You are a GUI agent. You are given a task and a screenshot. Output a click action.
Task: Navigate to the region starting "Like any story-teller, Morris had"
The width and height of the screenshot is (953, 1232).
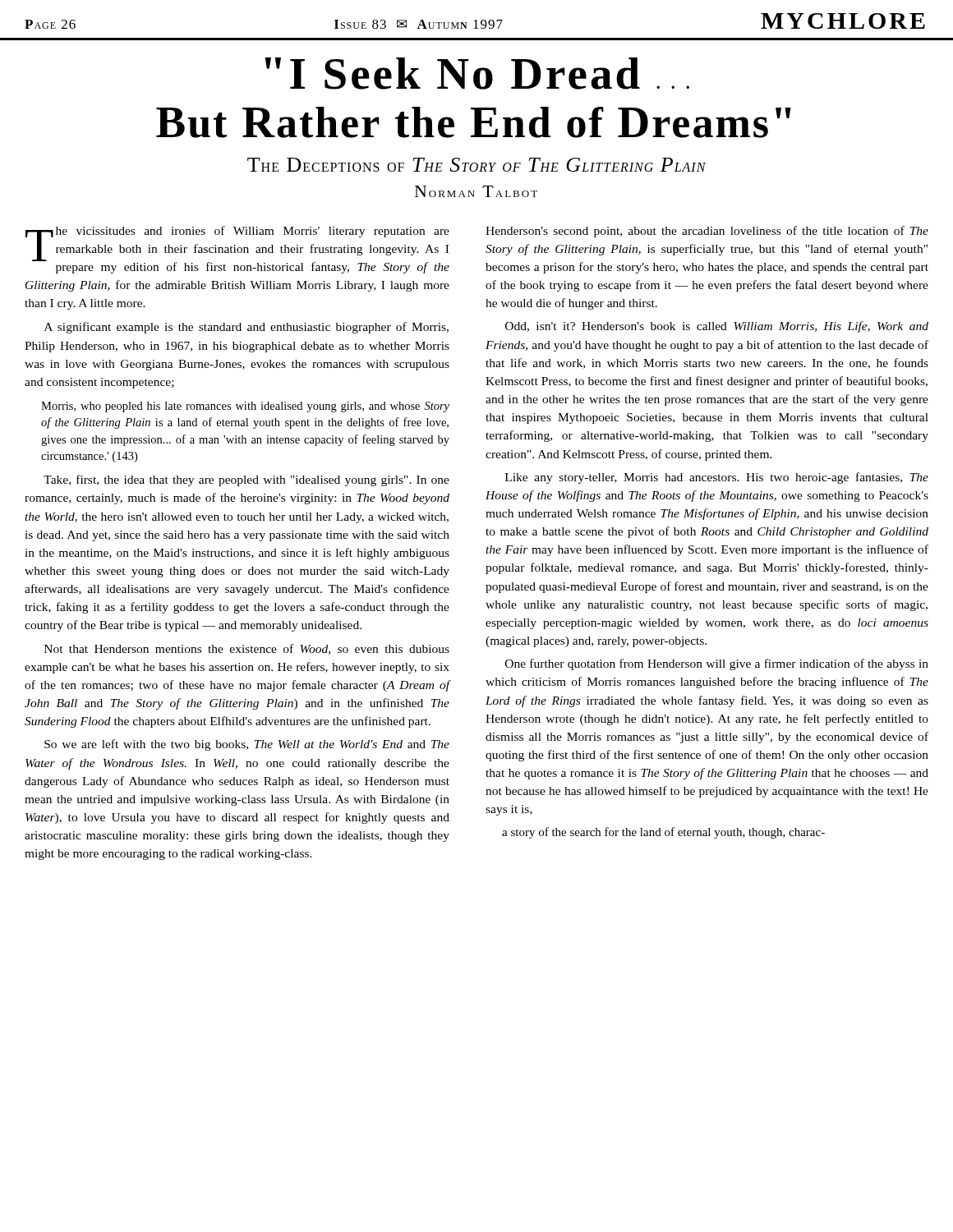click(707, 558)
